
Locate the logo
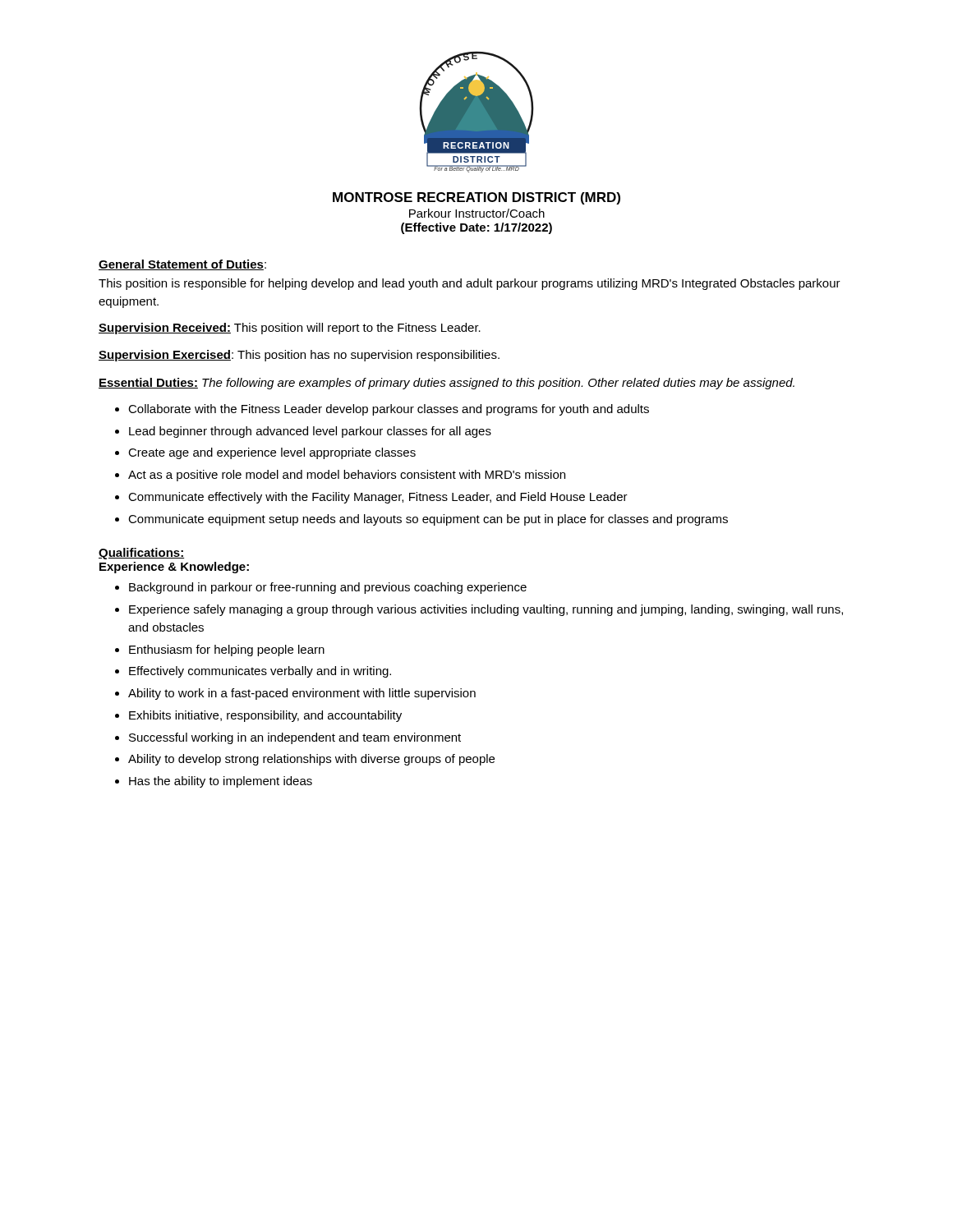tap(476, 112)
